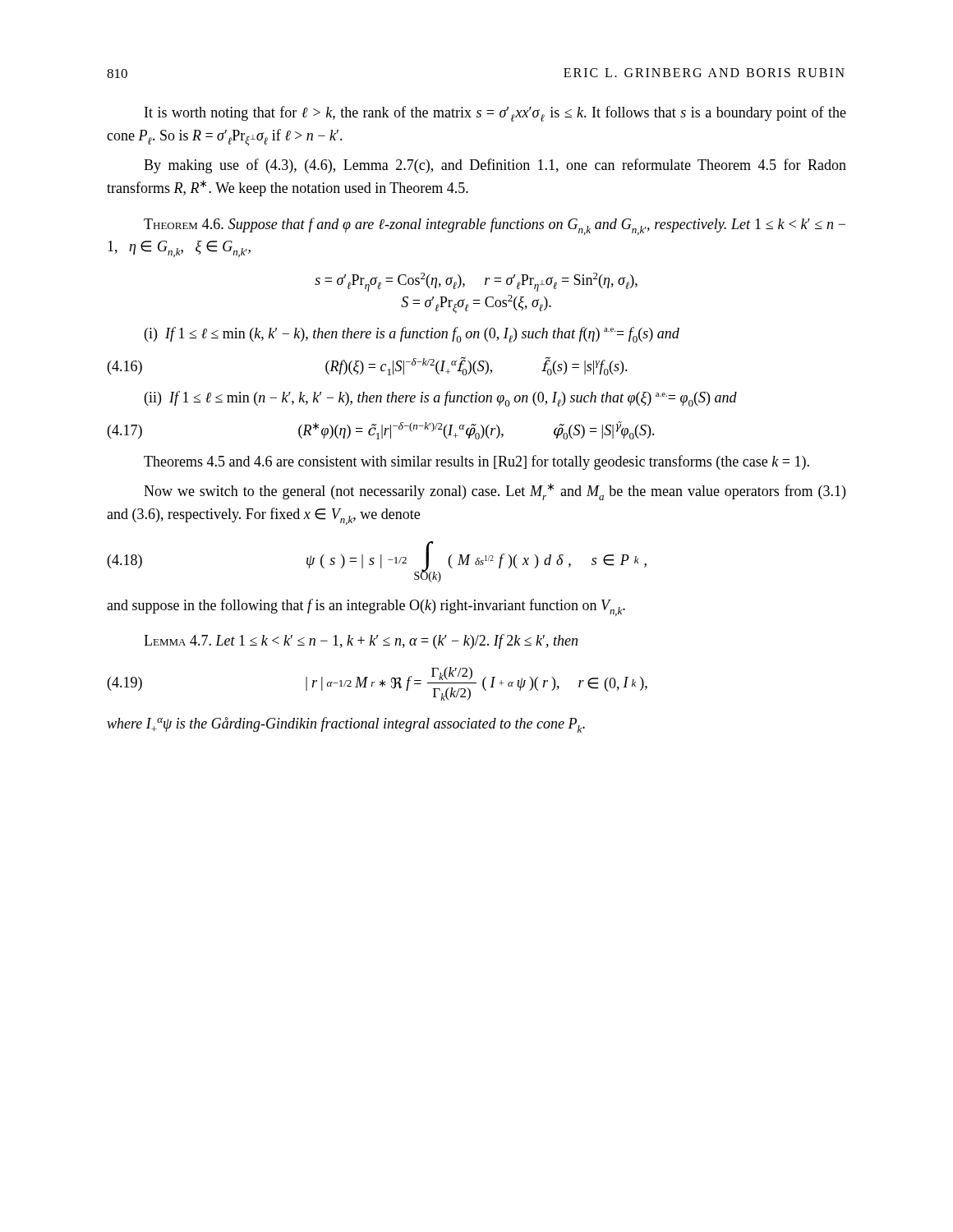Locate the text starting "Lemma 4.7. Let 1 ≤ k"
This screenshot has width=953, height=1232.
click(476, 642)
